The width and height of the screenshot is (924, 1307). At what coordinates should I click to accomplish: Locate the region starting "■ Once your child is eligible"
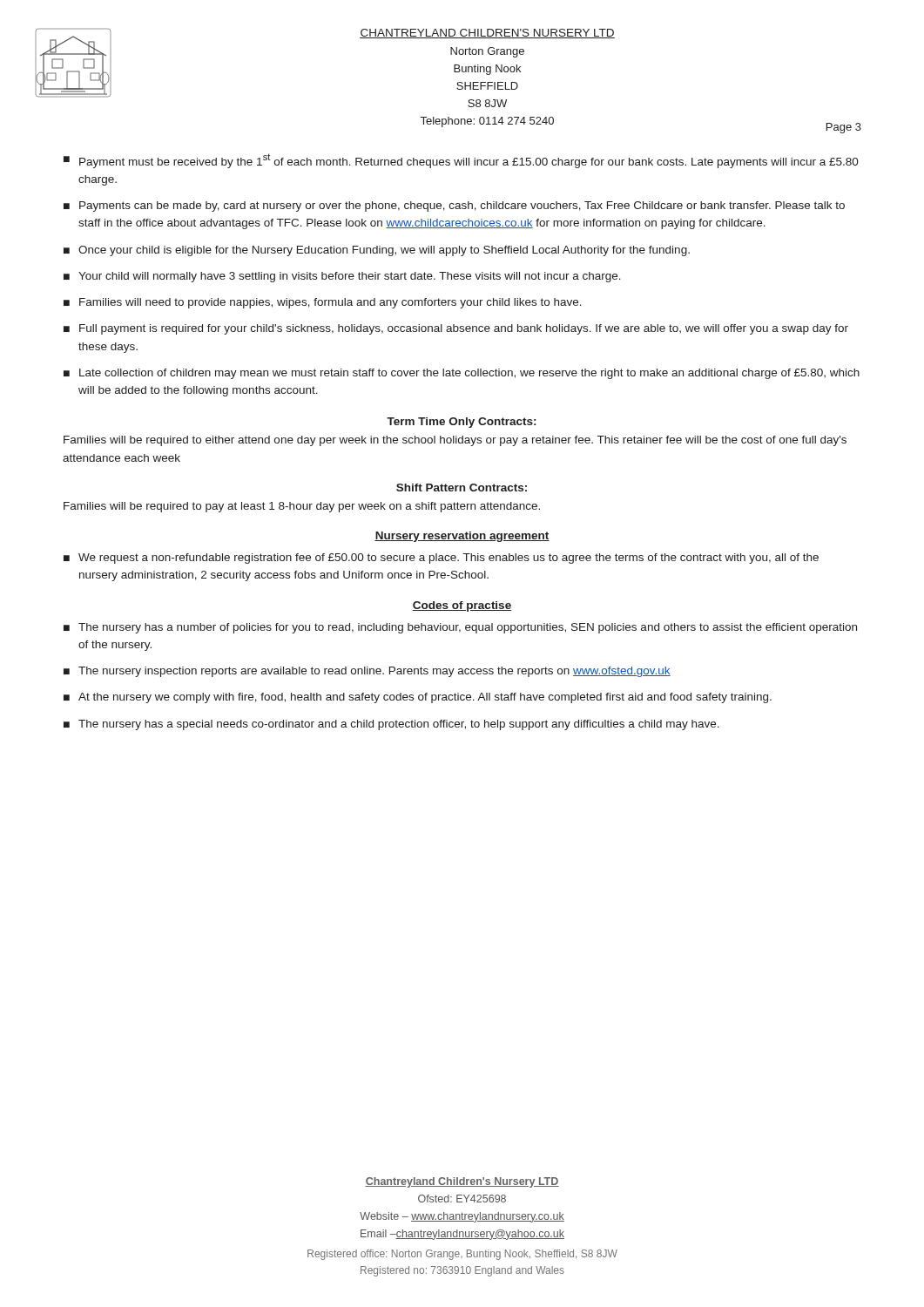pyautogui.click(x=462, y=250)
